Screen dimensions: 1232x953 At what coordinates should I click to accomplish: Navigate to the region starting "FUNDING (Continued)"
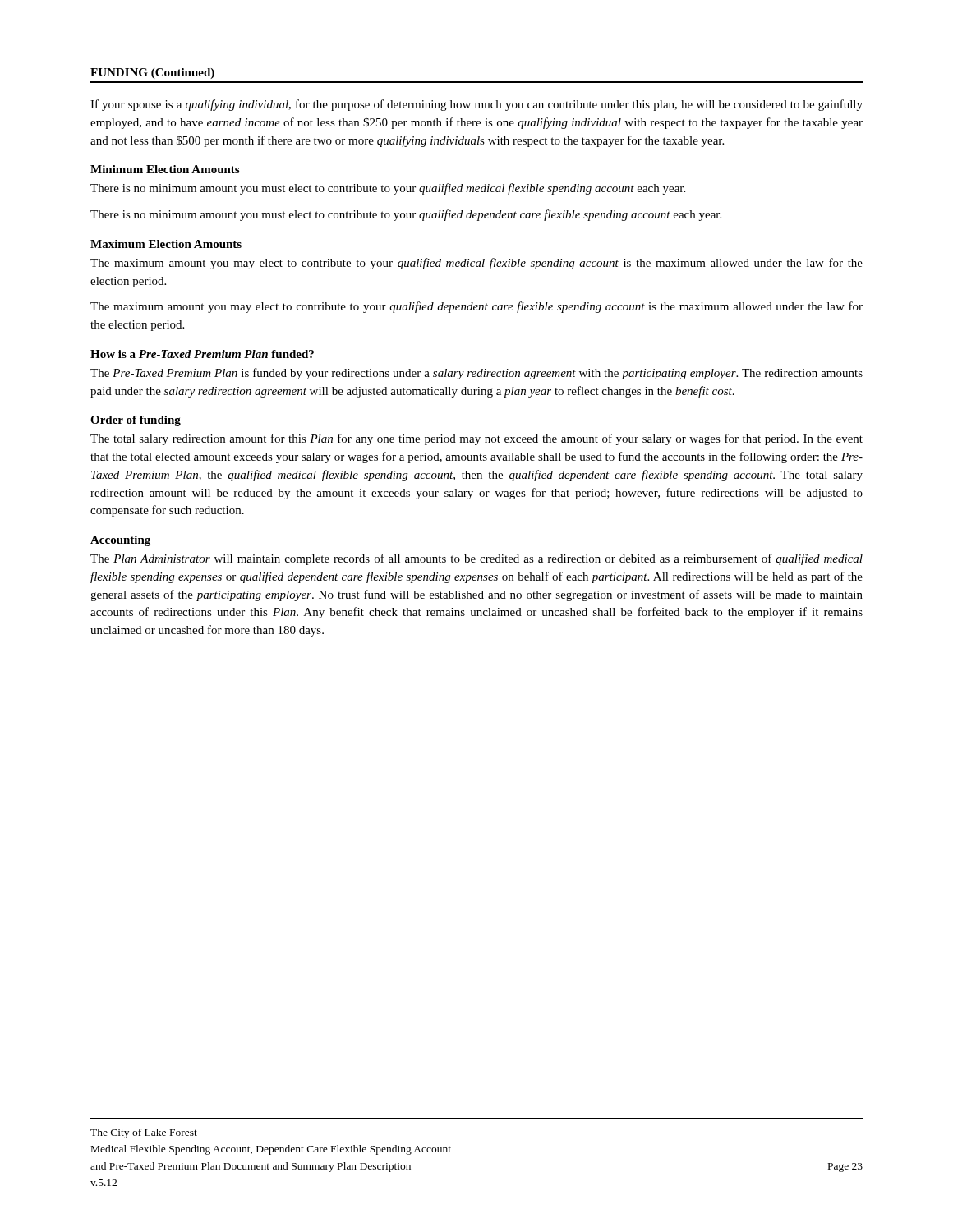pyautogui.click(x=152, y=72)
